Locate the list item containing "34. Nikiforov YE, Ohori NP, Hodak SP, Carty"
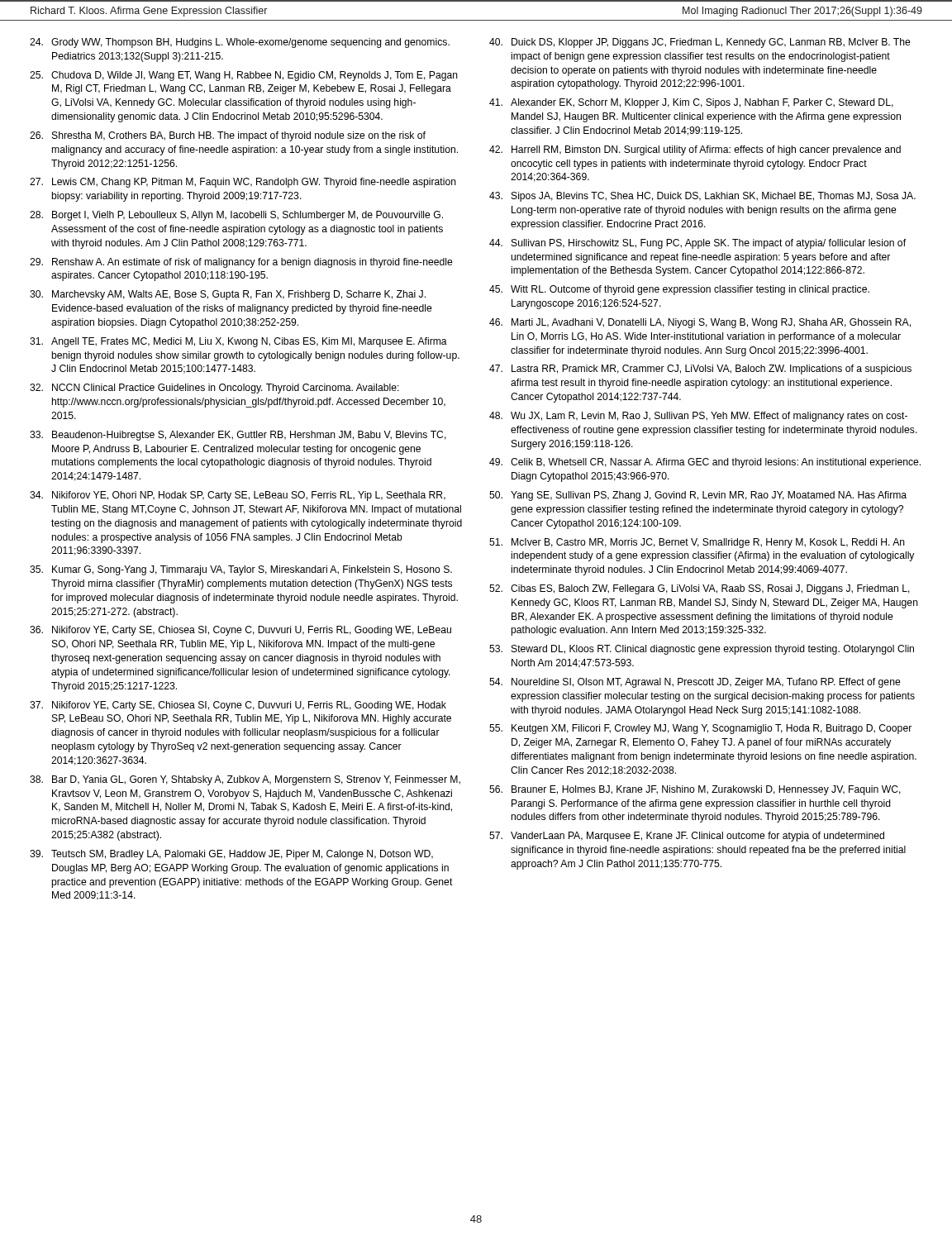 click(x=246, y=523)
